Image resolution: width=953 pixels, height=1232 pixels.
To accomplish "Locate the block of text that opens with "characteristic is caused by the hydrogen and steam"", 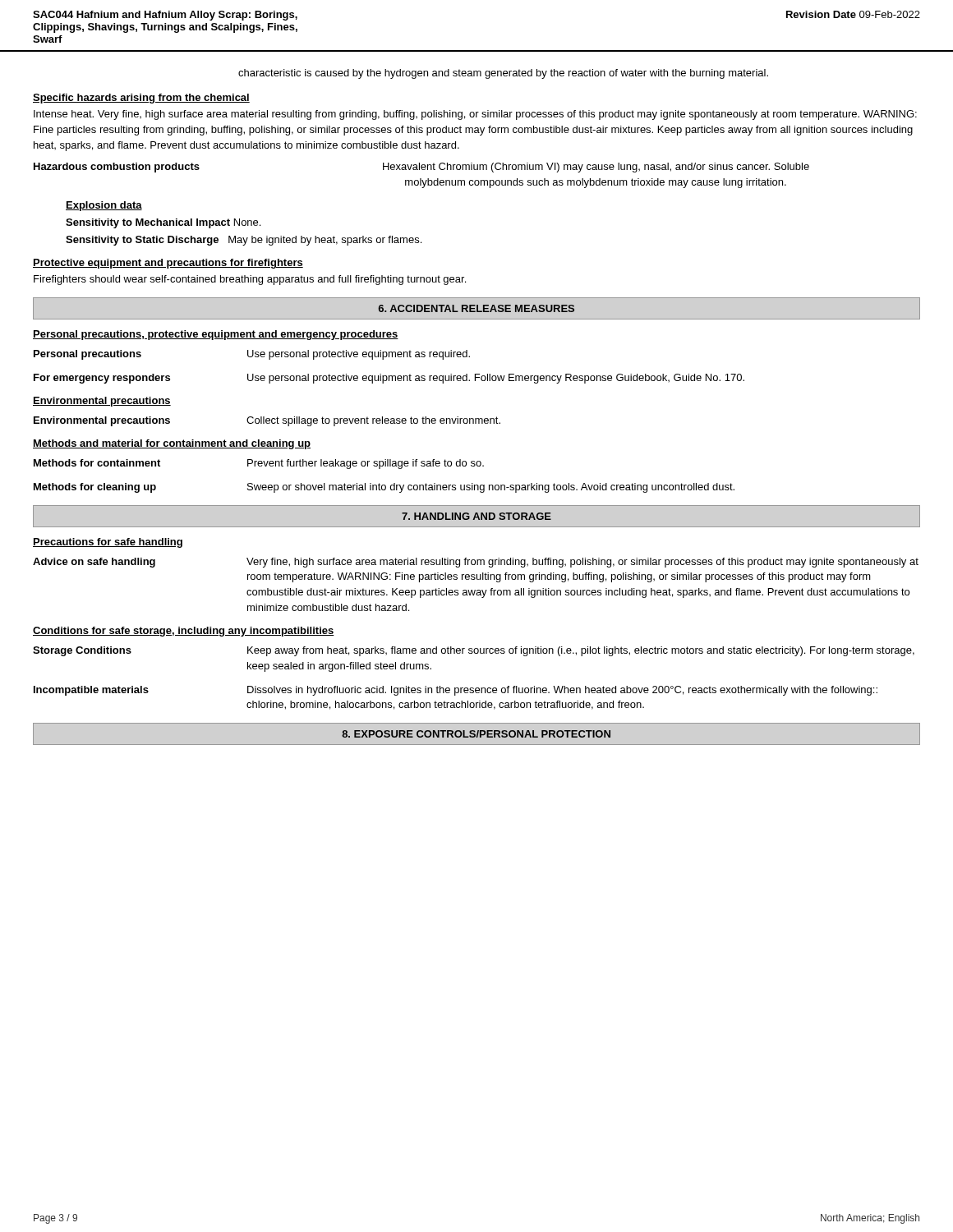I will point(504,73).
